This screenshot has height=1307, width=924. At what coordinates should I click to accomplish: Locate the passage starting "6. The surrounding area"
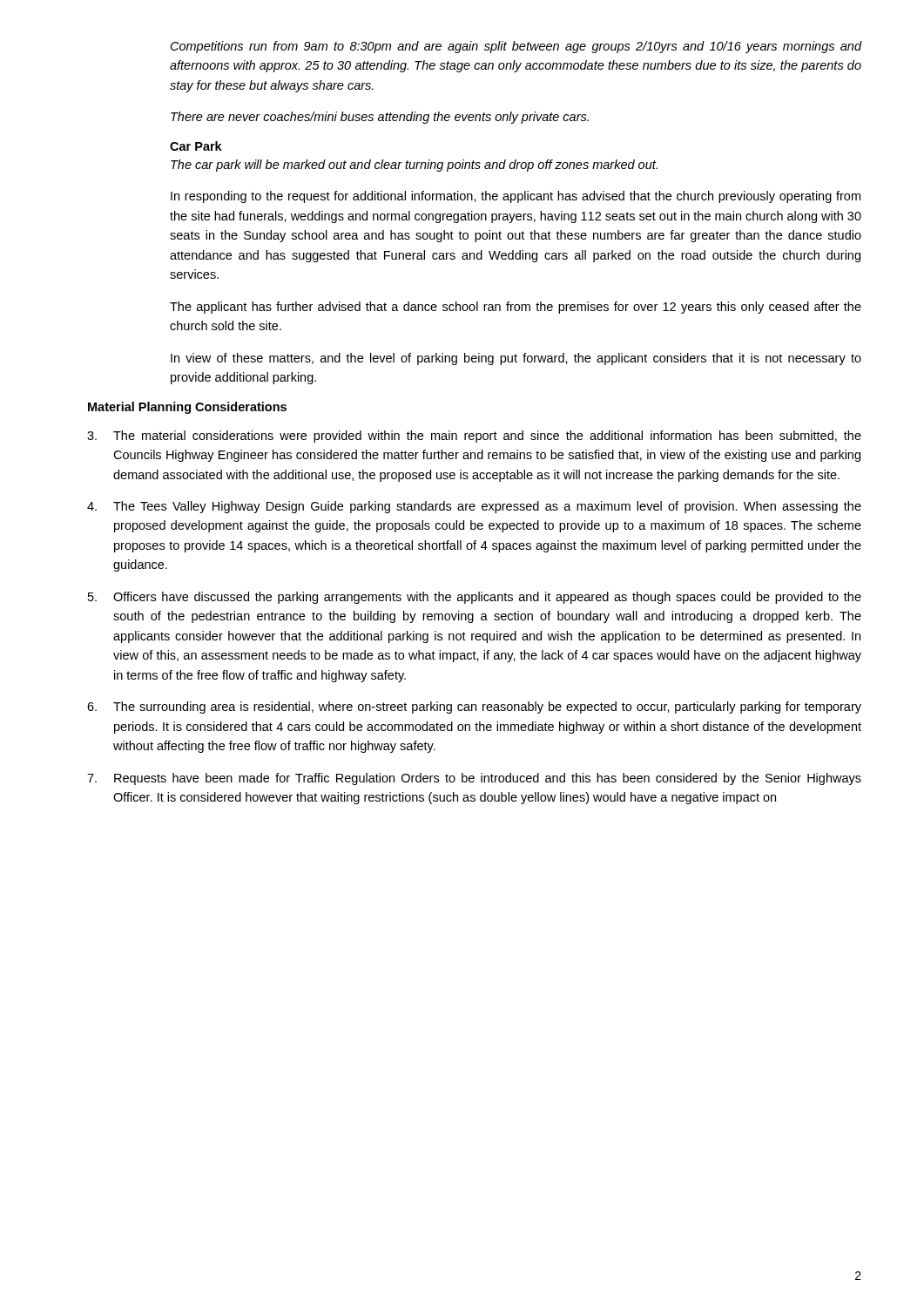(x=474, y=727)
